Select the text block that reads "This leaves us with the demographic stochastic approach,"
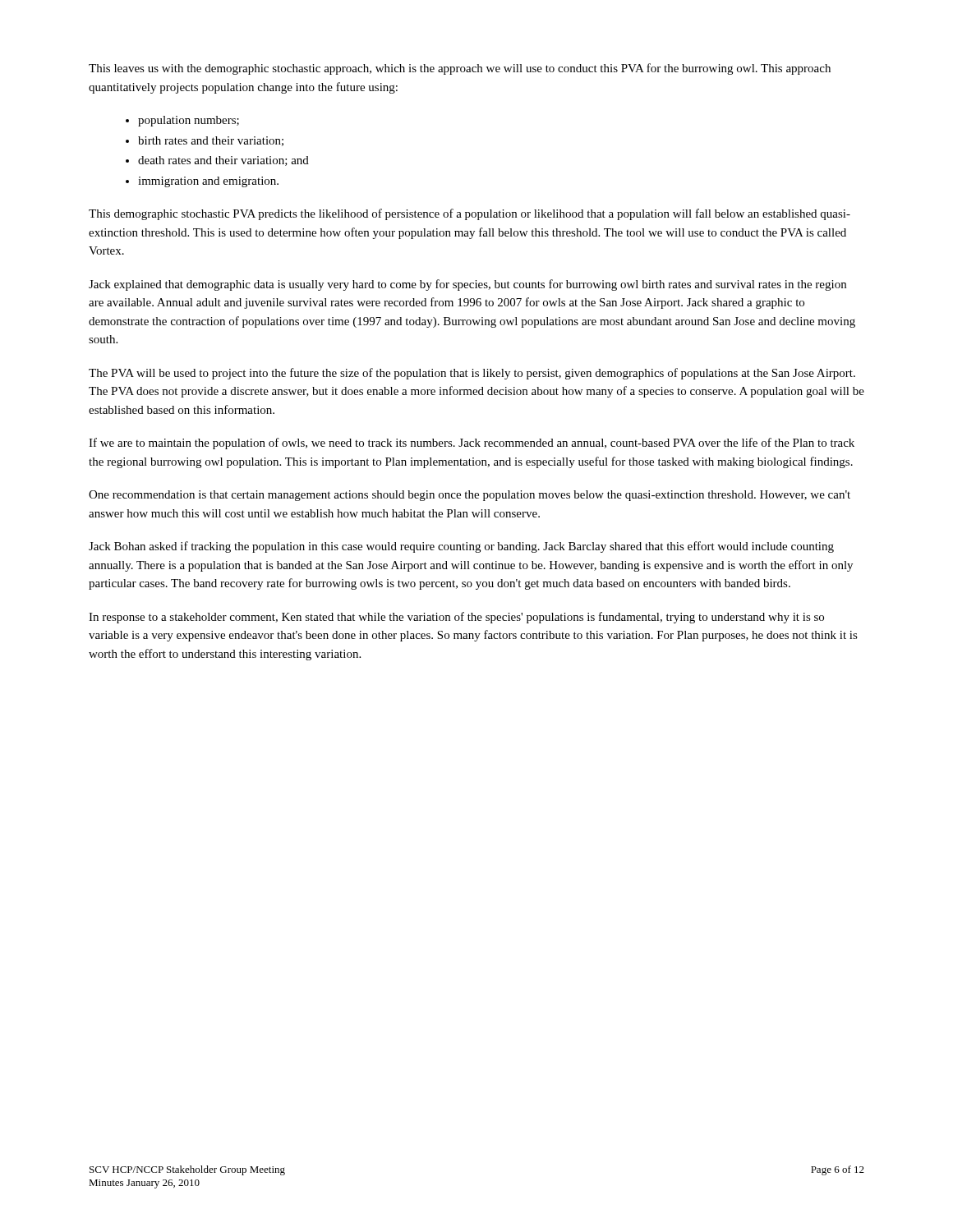This screenshot has height=1232, width=953. (460, 77)
